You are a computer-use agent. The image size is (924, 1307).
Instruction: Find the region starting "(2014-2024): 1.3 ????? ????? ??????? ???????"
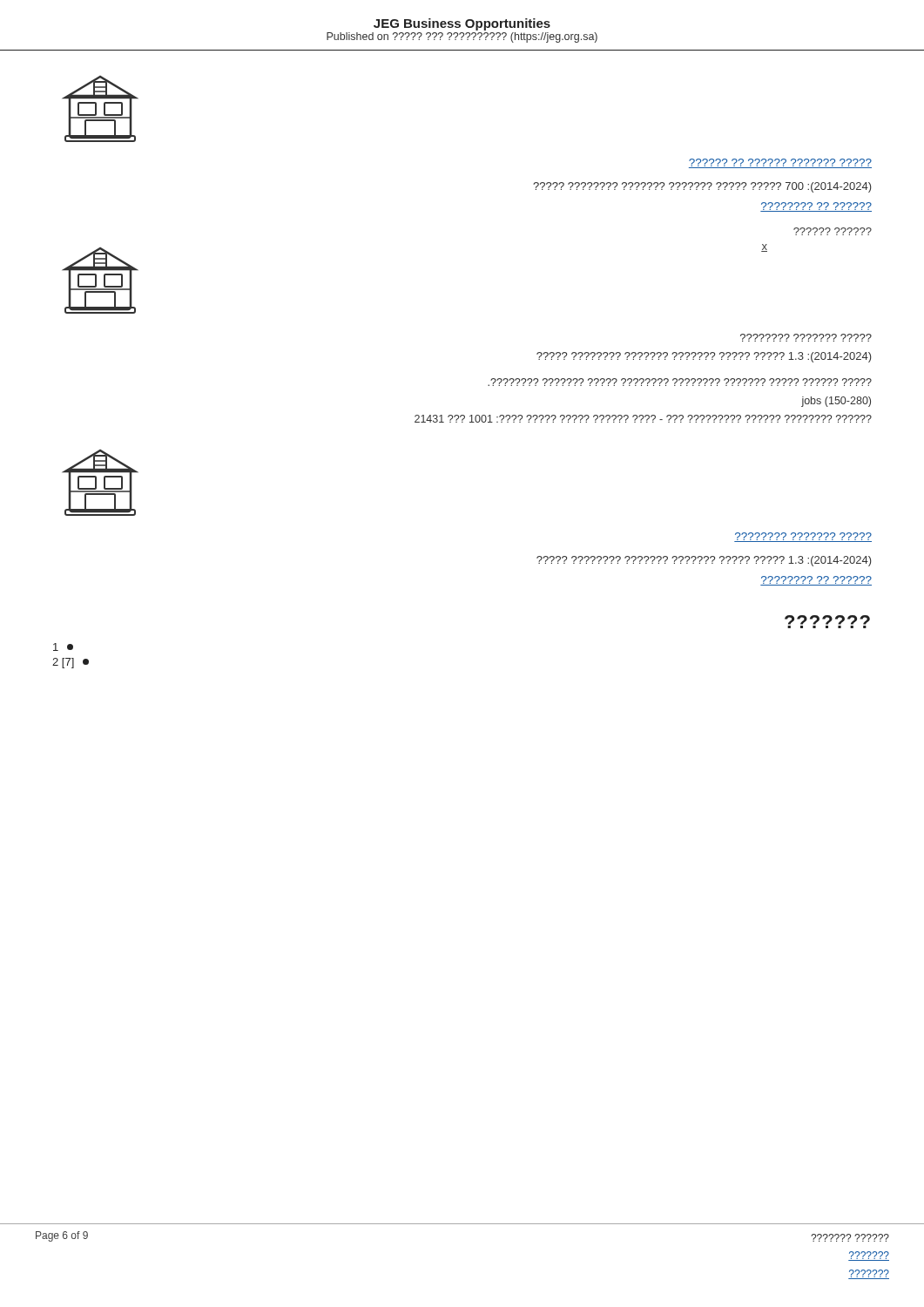704,560
